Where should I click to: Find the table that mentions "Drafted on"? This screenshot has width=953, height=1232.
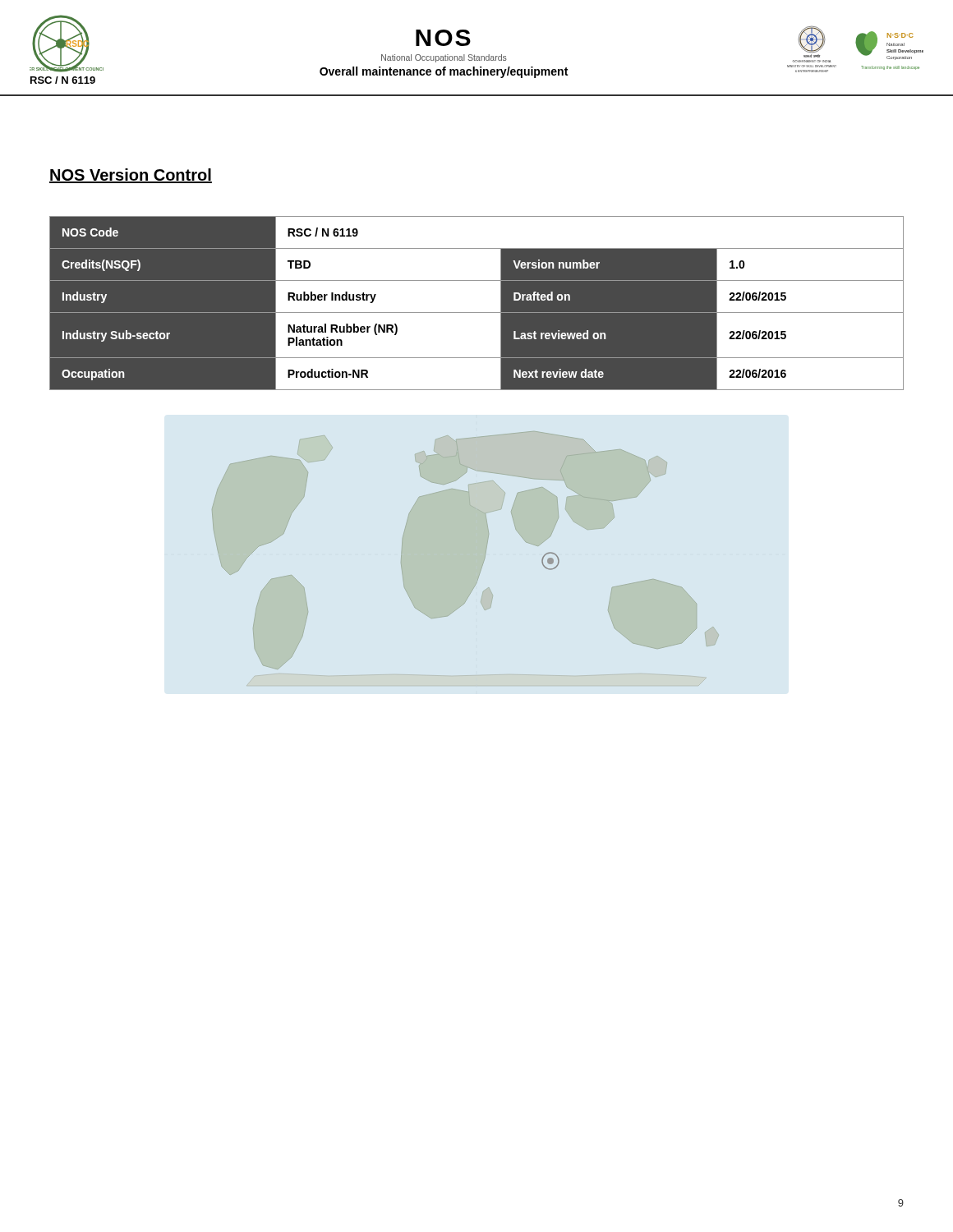click(476, 303)
